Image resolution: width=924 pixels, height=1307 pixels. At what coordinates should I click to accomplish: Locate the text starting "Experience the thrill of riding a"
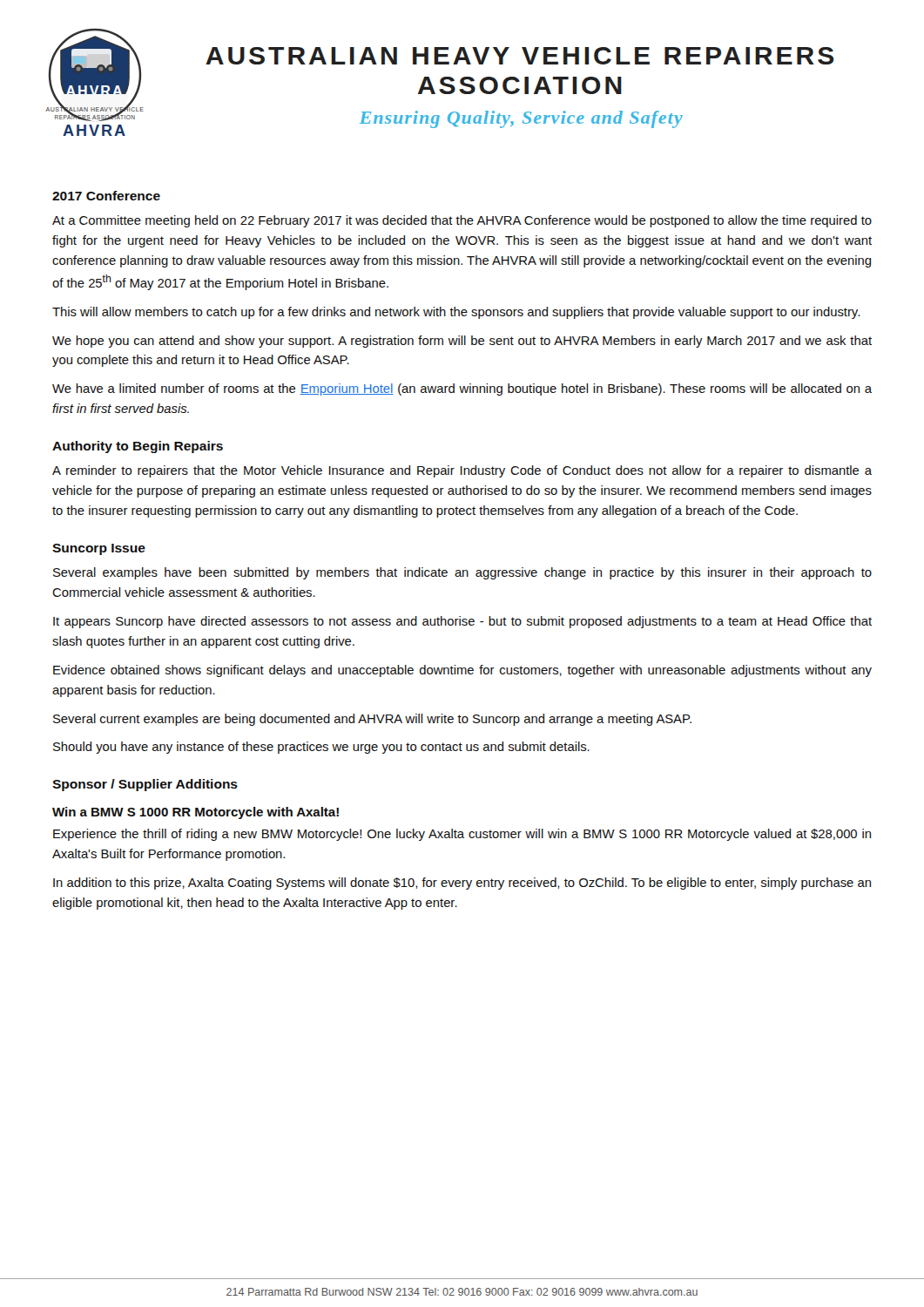pos(462,844)
